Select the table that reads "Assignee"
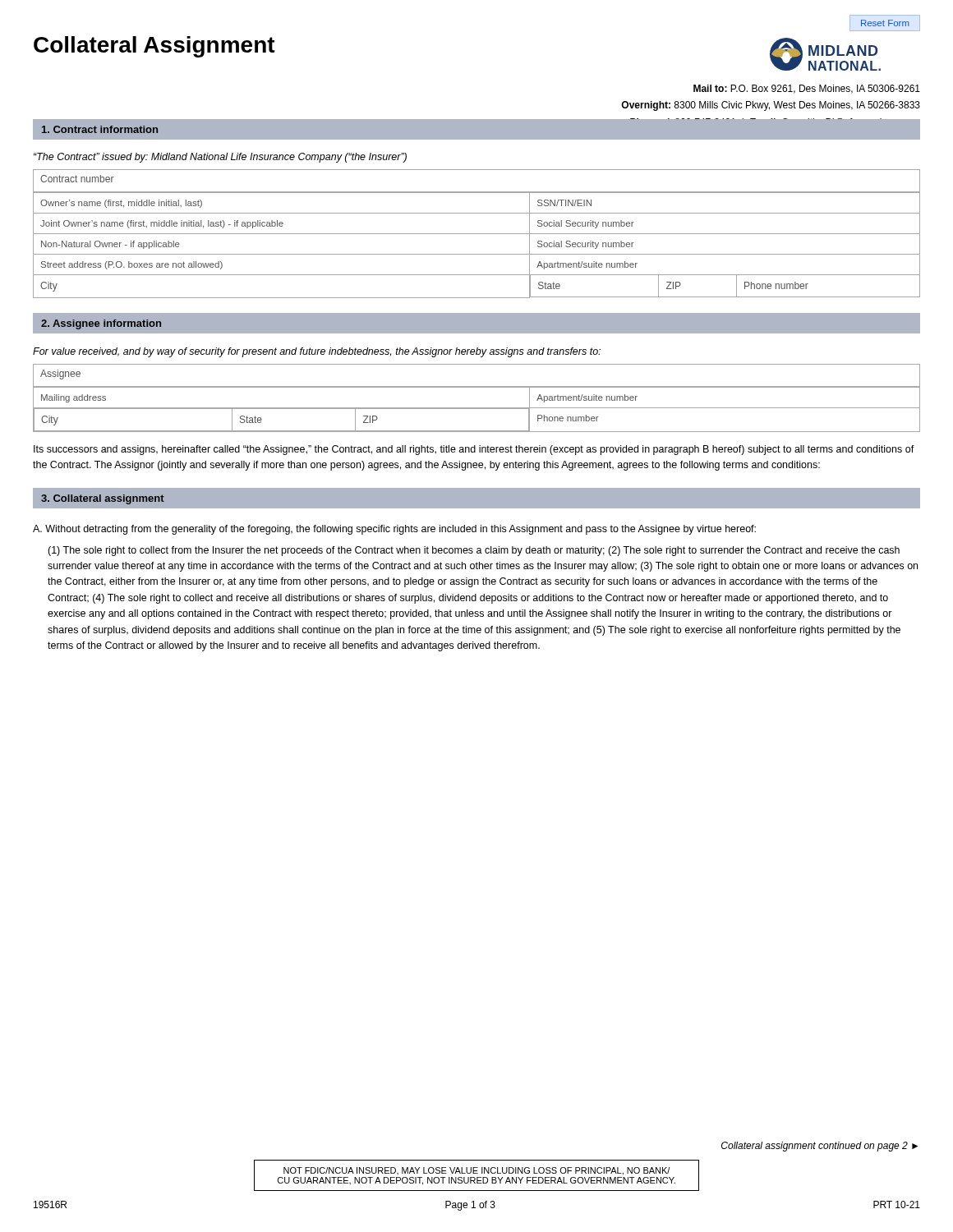This screenshot has height=1232, width=953. [x=476, y=398]
